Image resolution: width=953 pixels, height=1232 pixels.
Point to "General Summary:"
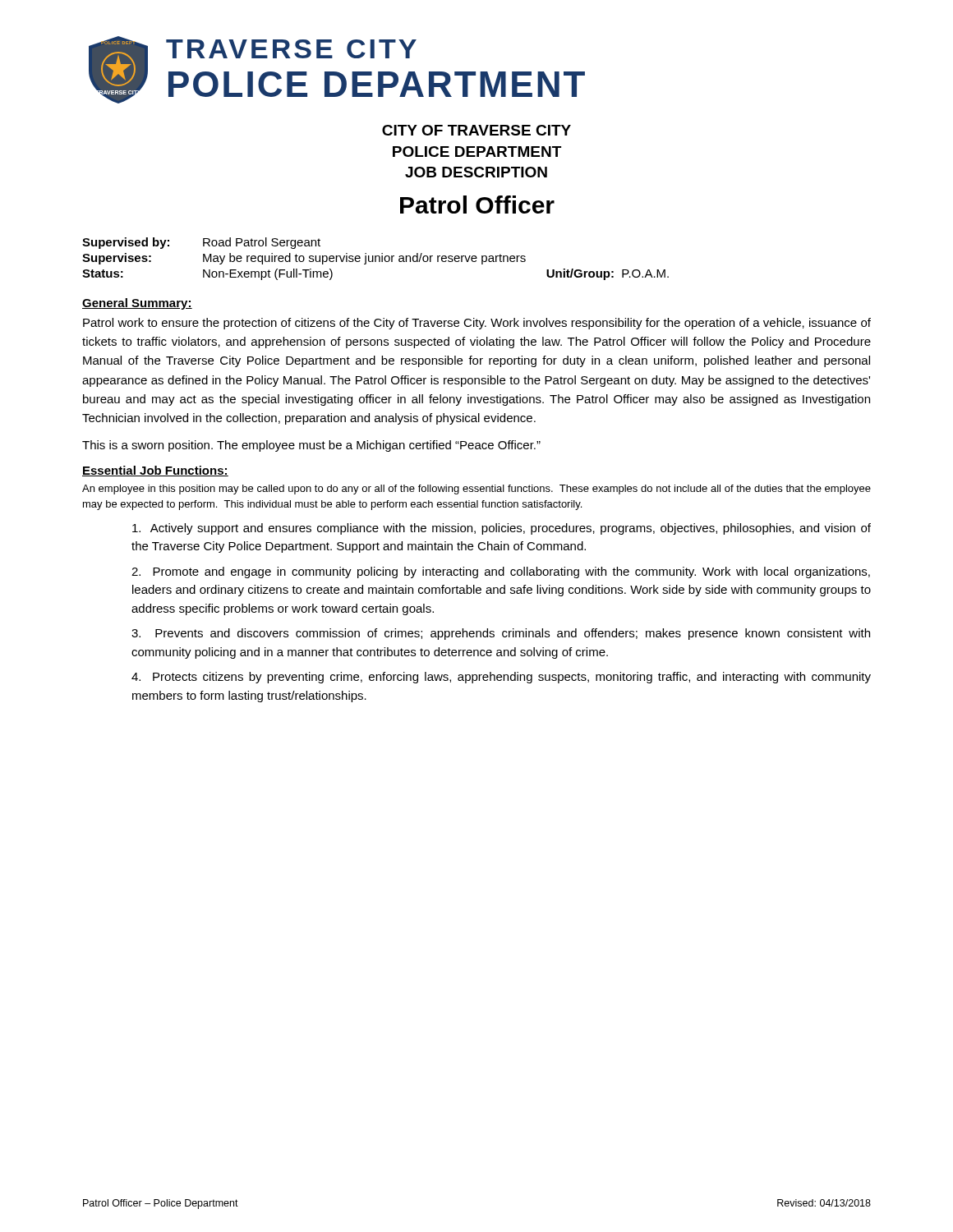(137, 303)
